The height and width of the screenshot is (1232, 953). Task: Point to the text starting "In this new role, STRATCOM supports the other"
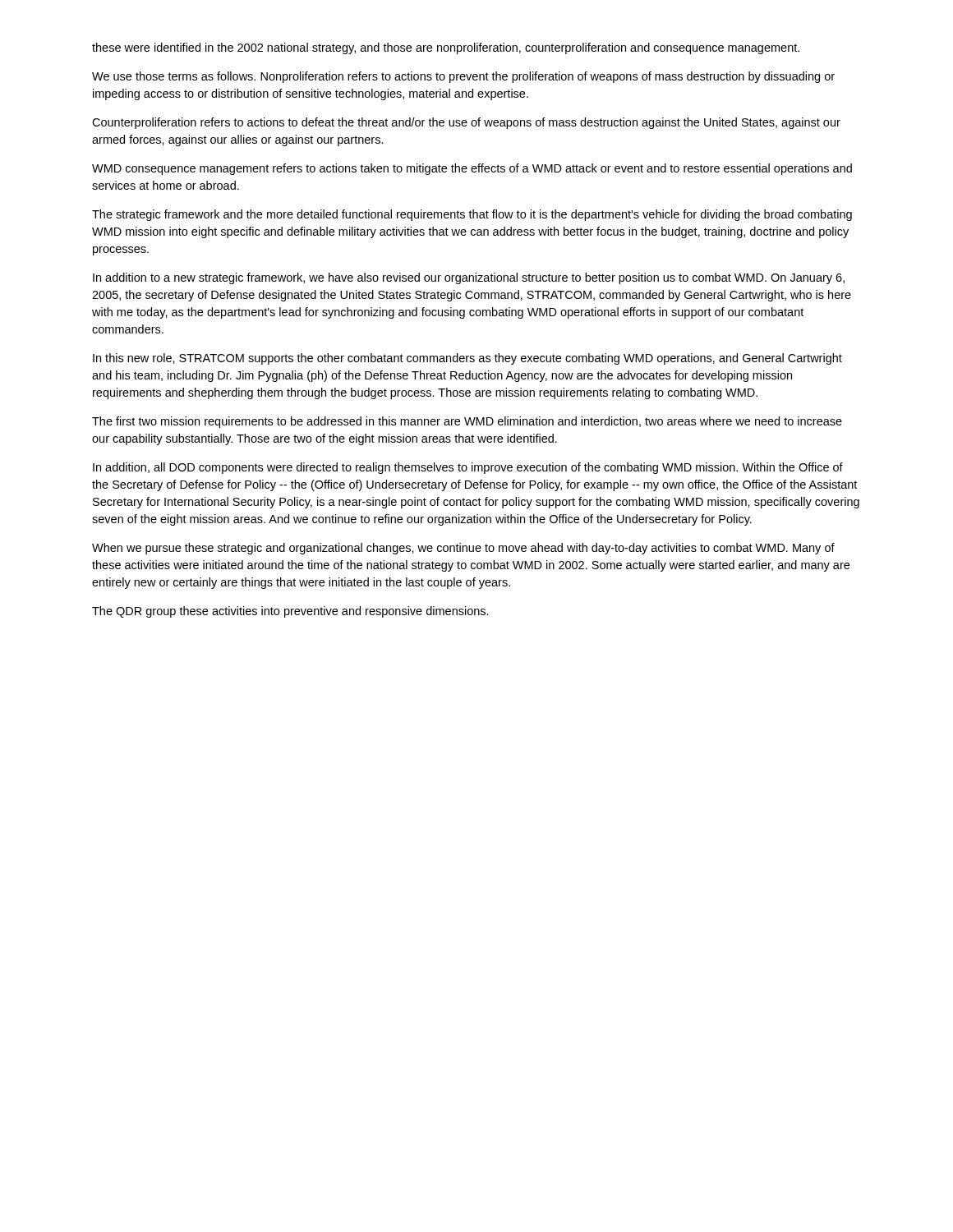[467, 376]
